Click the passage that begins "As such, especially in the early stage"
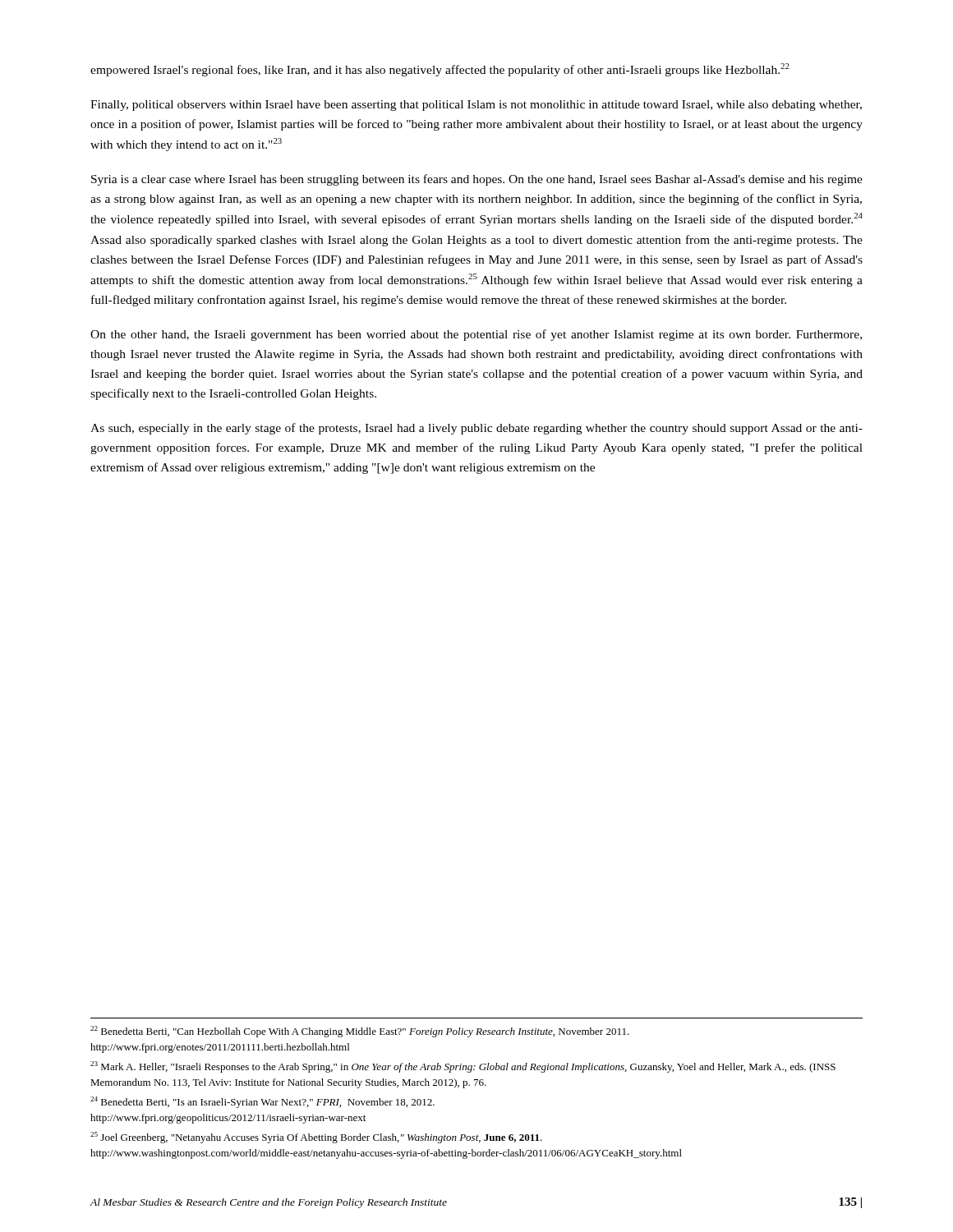The width and height of the screenshot is (953, 1232). pyautogui.click(x=476, y=447)
